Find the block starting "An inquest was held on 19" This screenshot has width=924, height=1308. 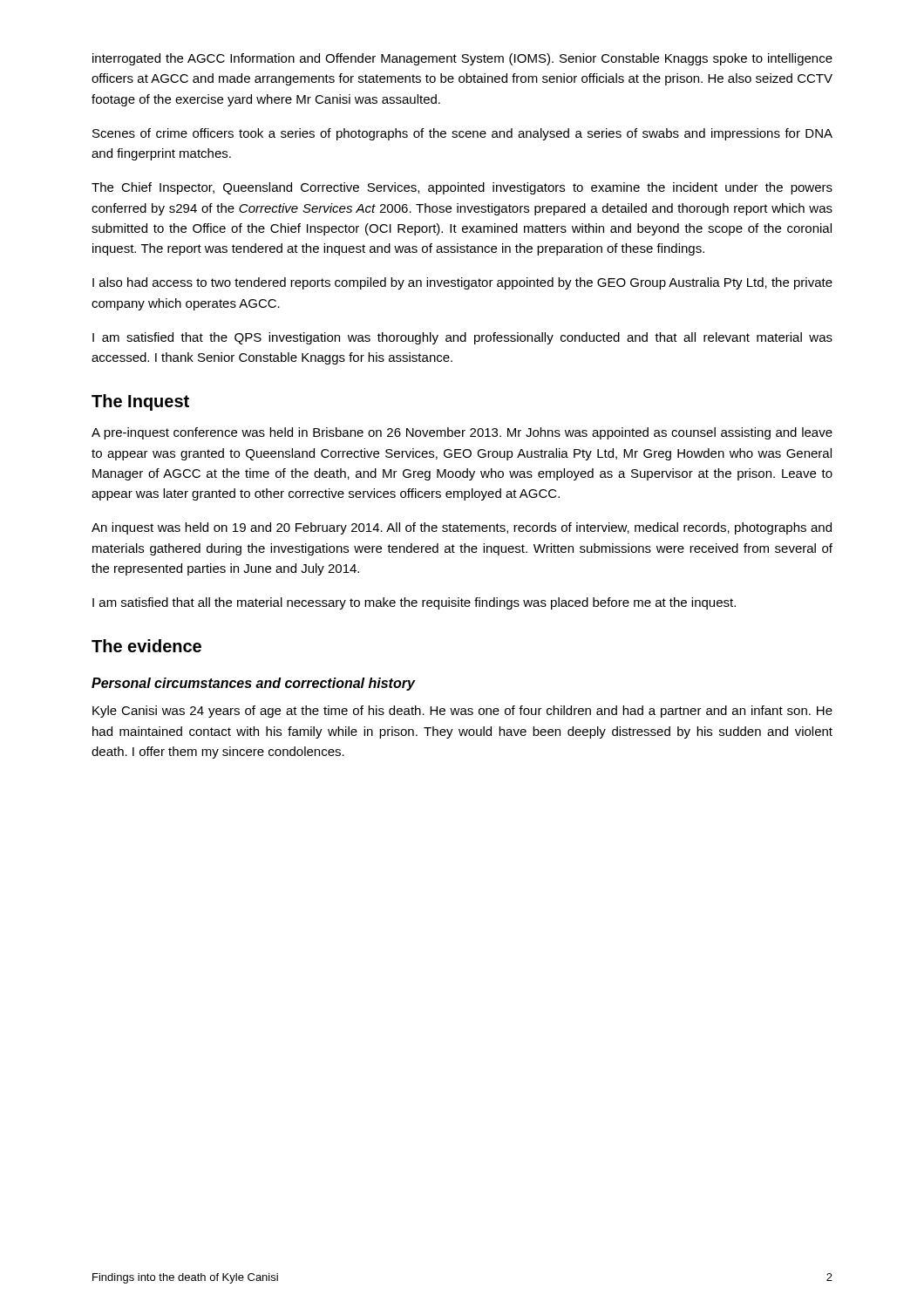(x=462, y=548)
